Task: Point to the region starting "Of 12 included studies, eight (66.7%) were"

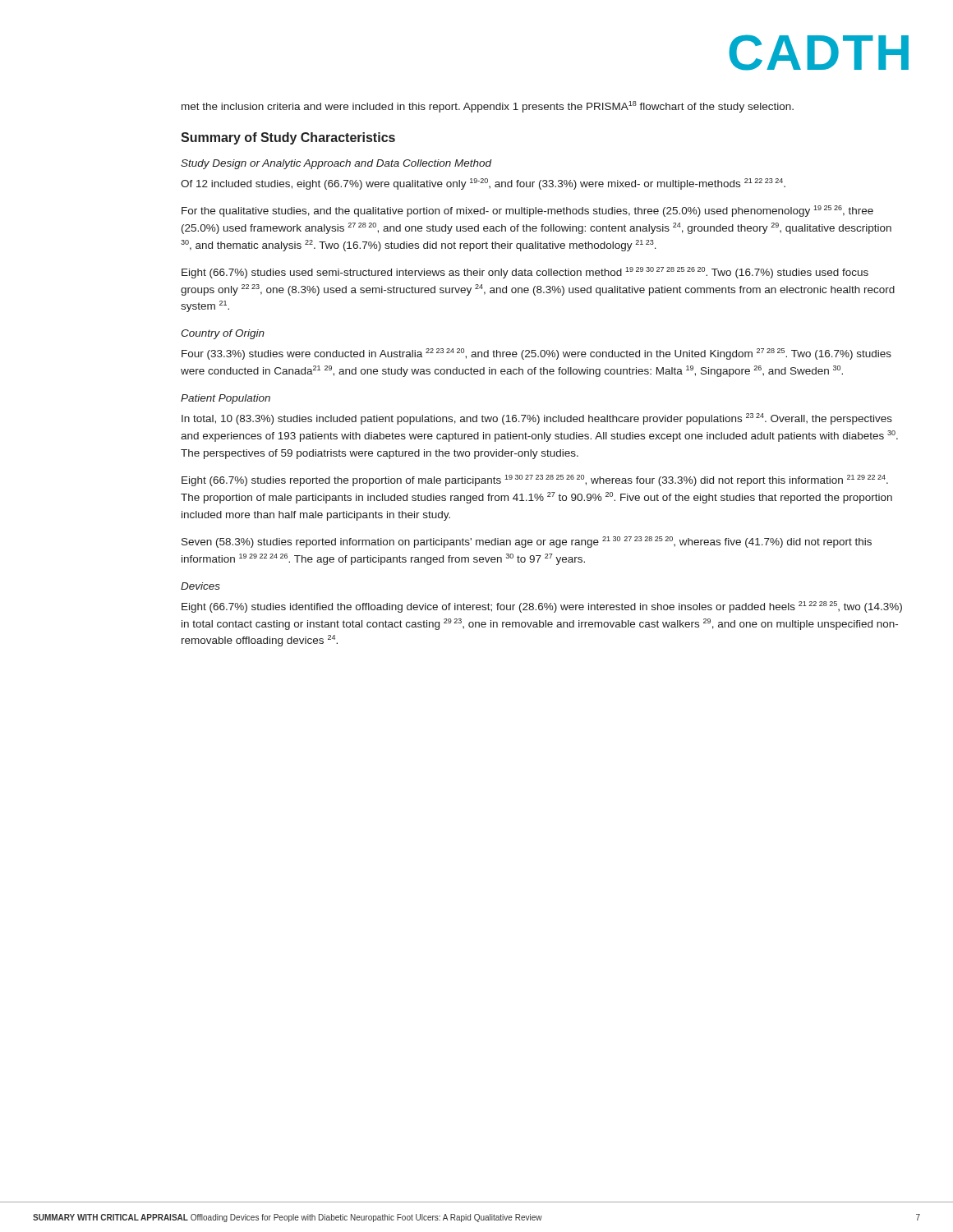Action: [483, 183]
